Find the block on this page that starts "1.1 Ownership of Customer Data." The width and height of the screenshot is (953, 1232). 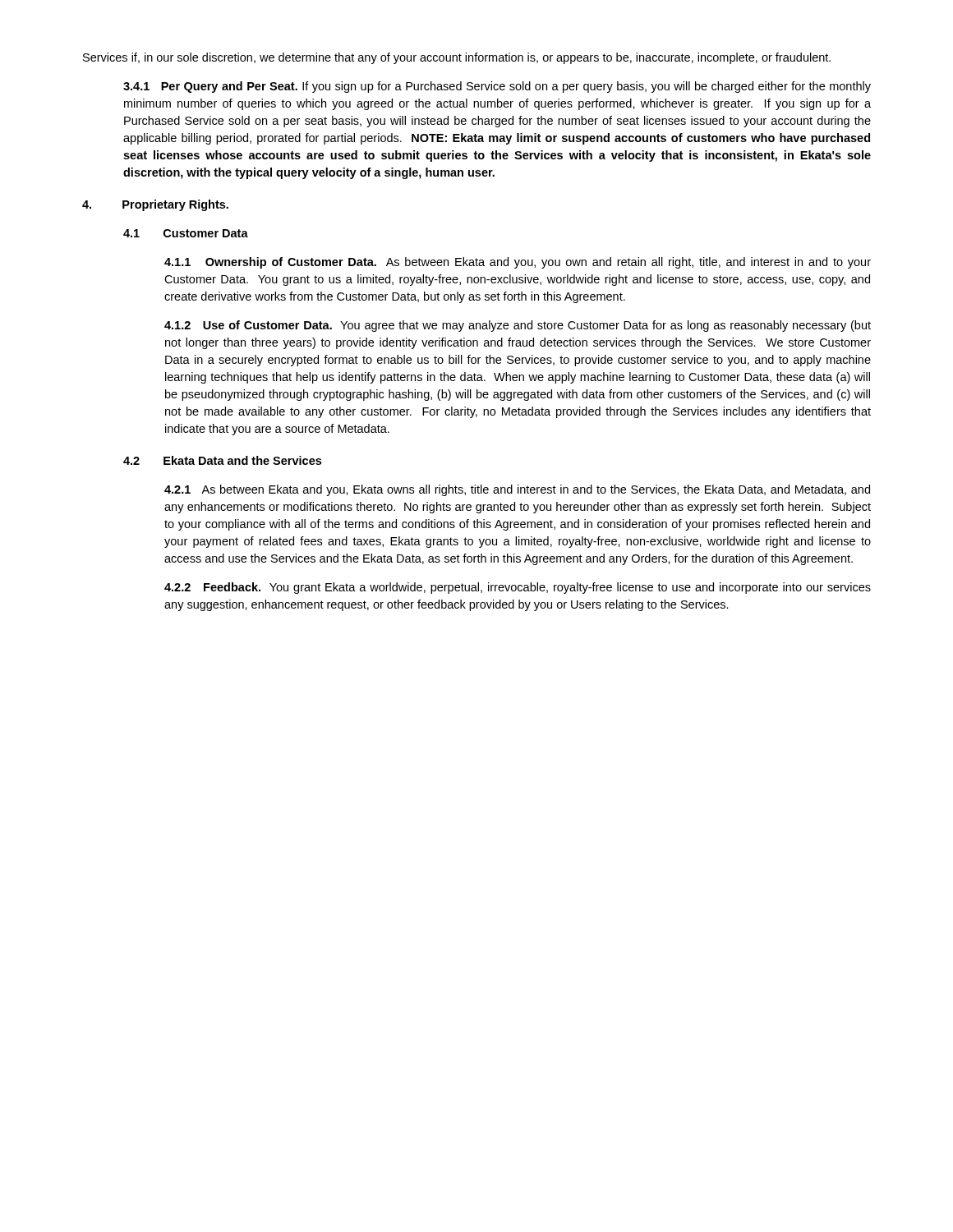518,280
